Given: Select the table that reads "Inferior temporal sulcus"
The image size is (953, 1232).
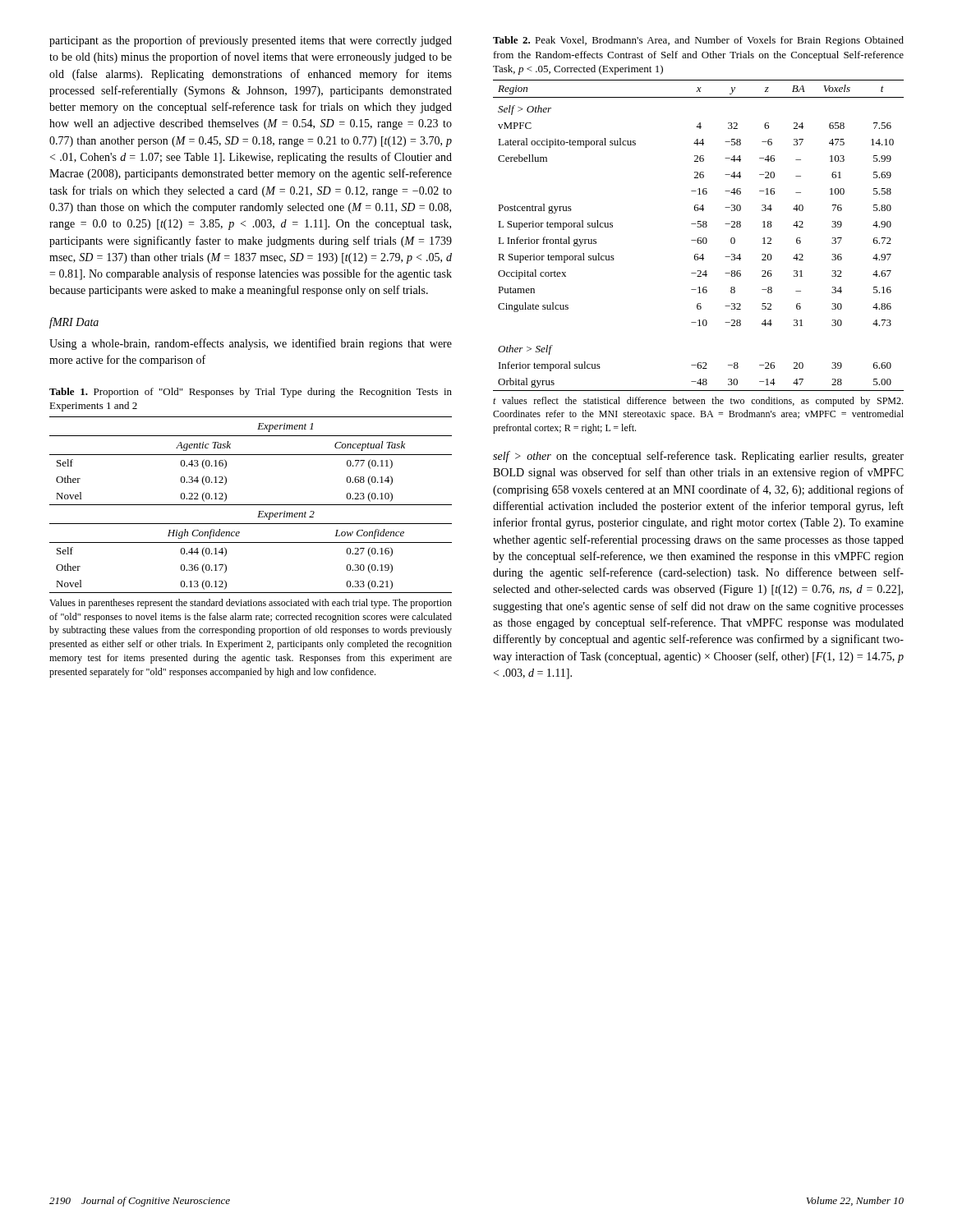Looking at the screenshot, I should tap(698, 235).
